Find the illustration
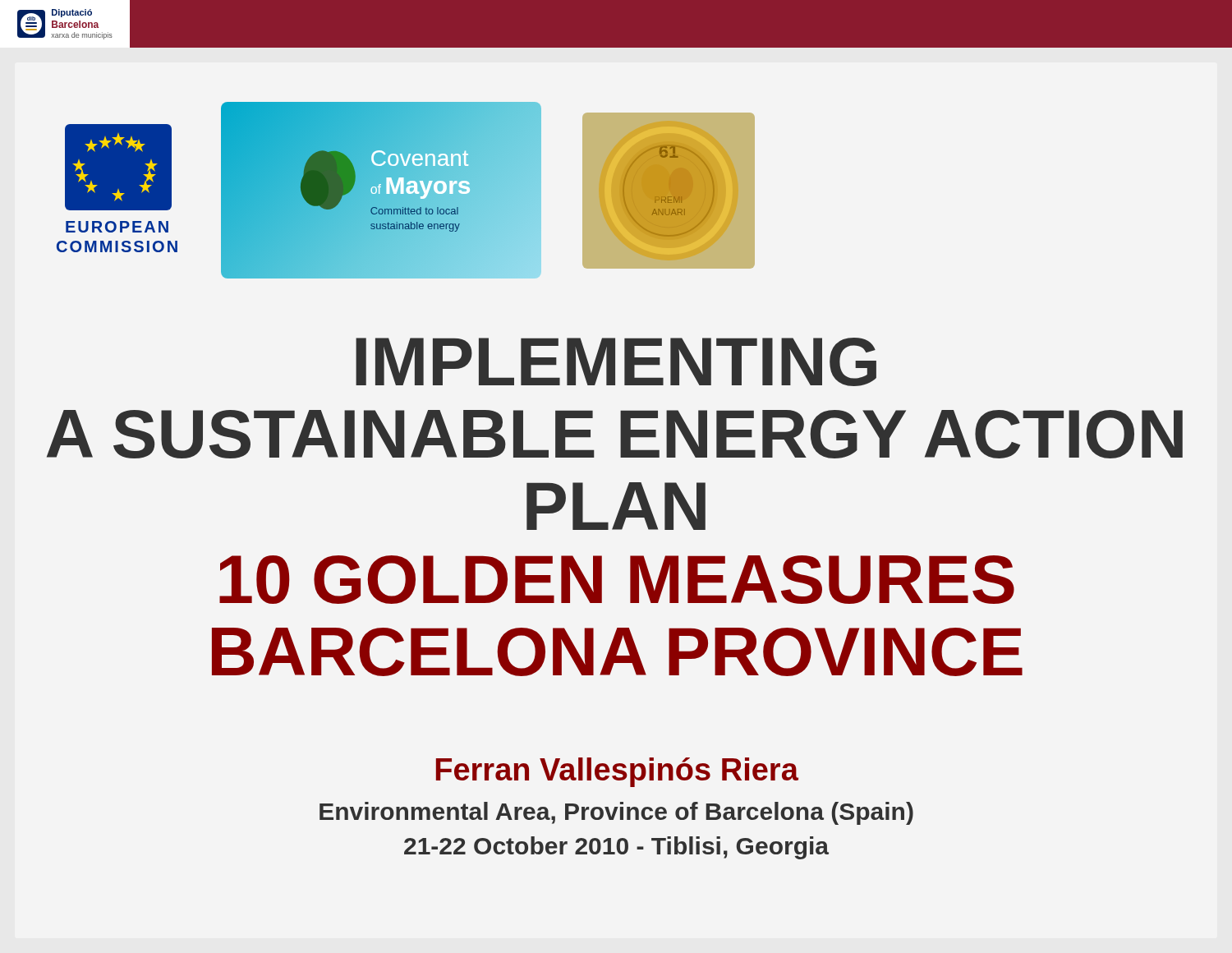This screenshot has width=1232, height=953. (669, 190)
